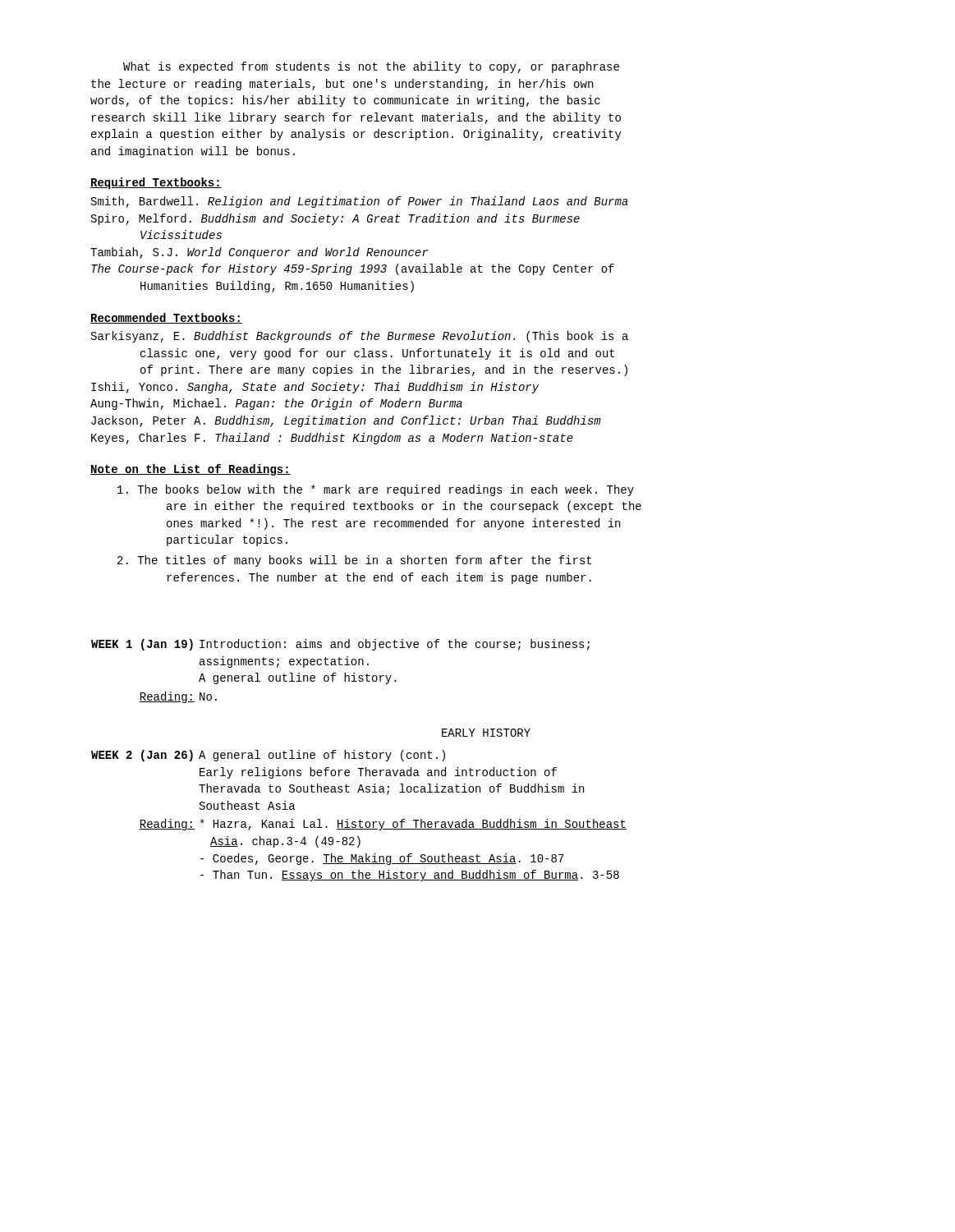The width and height of the screenshot is (955, 1232).
Task: Point to "Recommended Textbooks:"
Action: (x=166, y=318)
